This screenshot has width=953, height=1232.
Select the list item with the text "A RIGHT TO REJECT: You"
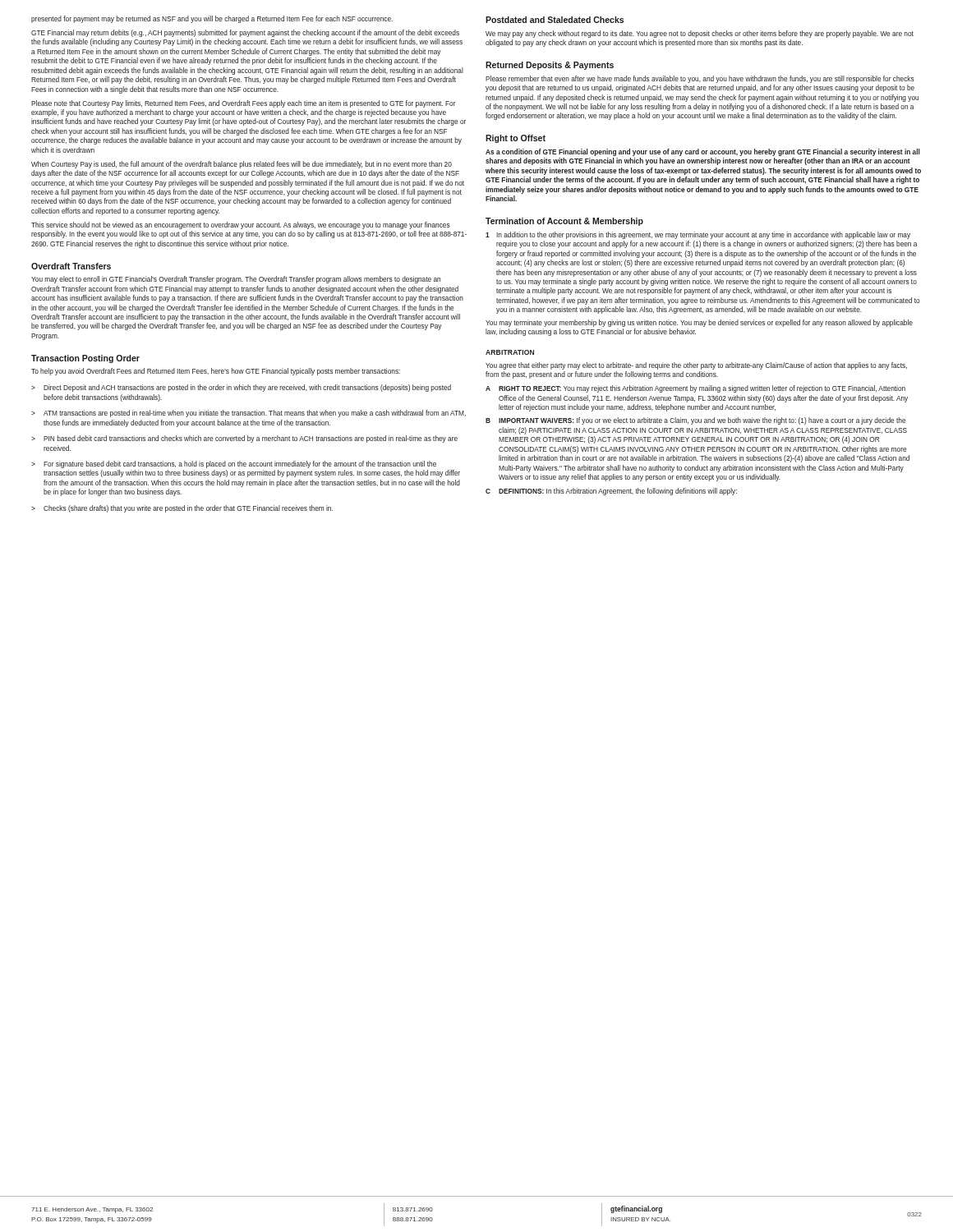[x=704, y=399]
